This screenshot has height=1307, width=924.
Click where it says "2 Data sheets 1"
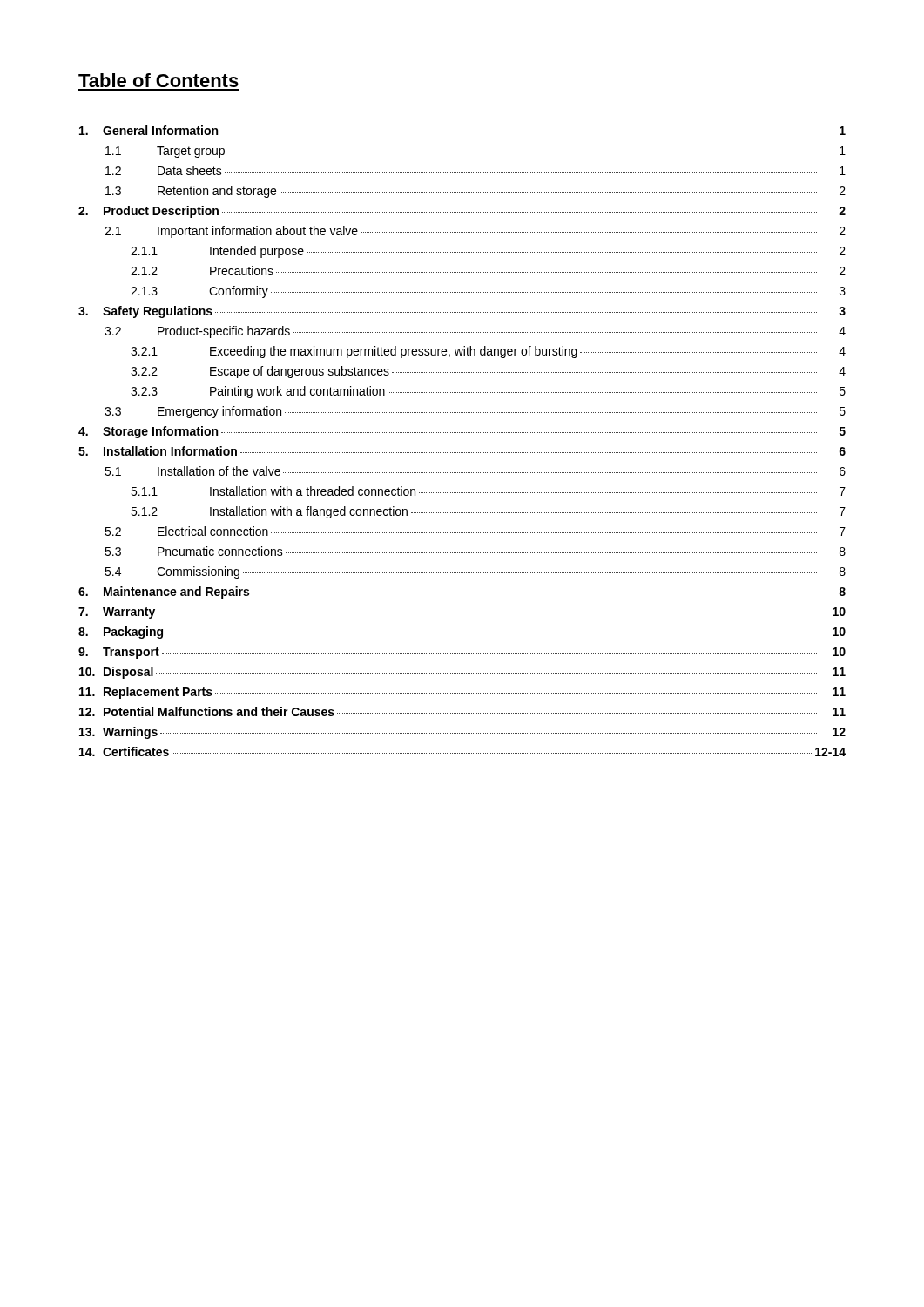pos(462,170)
